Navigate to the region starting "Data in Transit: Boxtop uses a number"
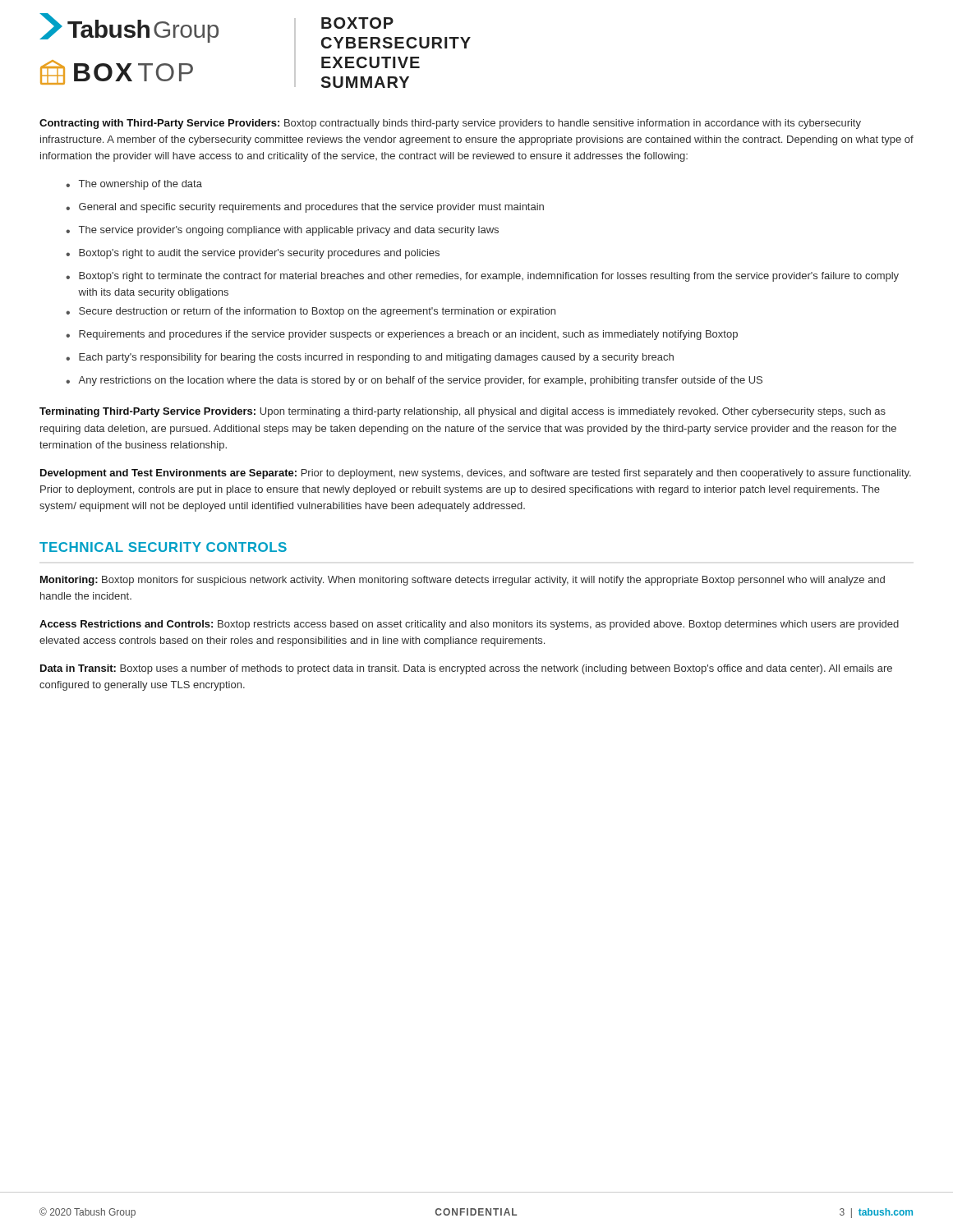This screenshot has width=953, height=1232. [466, 677]
